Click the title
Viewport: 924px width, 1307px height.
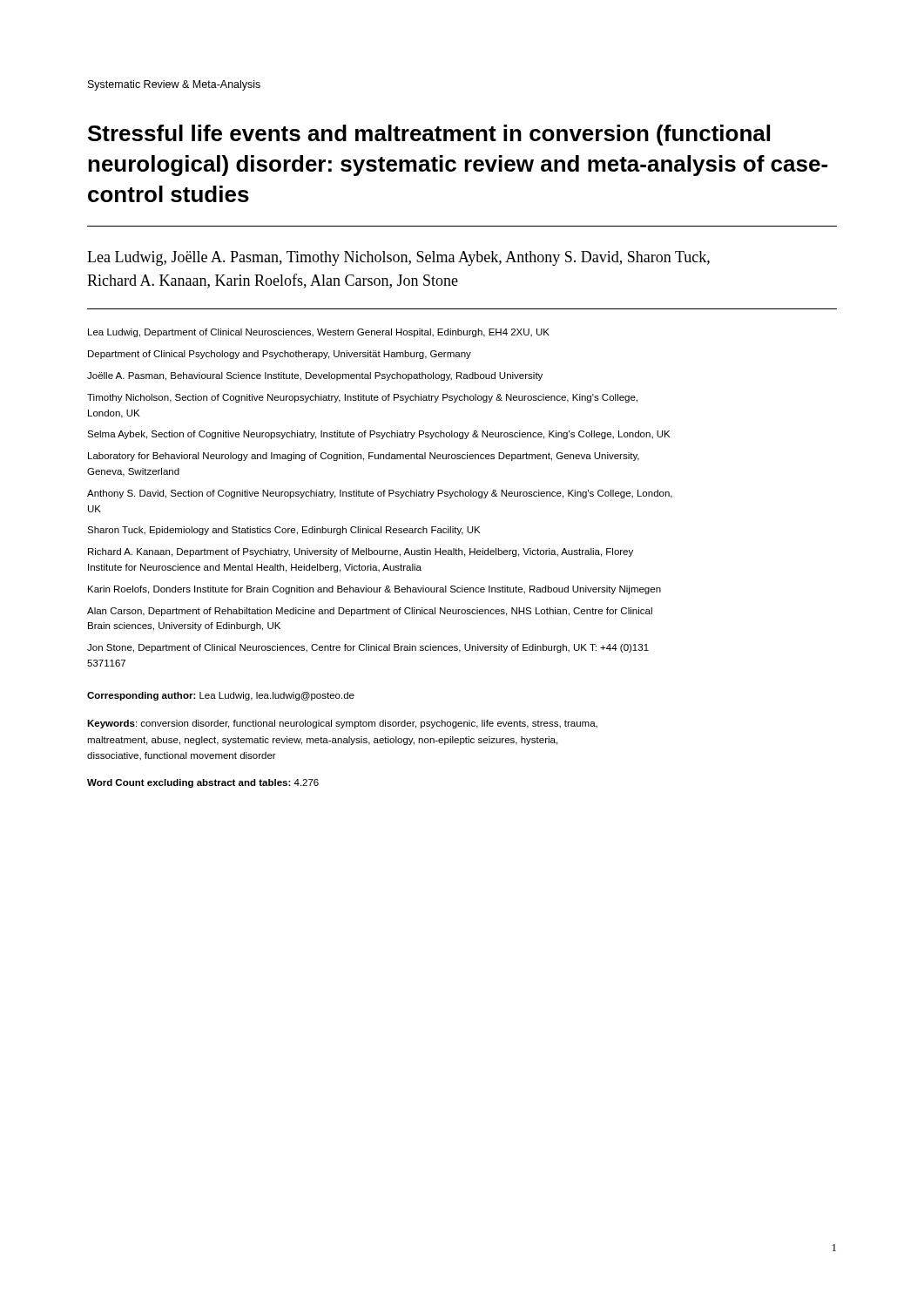458,164
